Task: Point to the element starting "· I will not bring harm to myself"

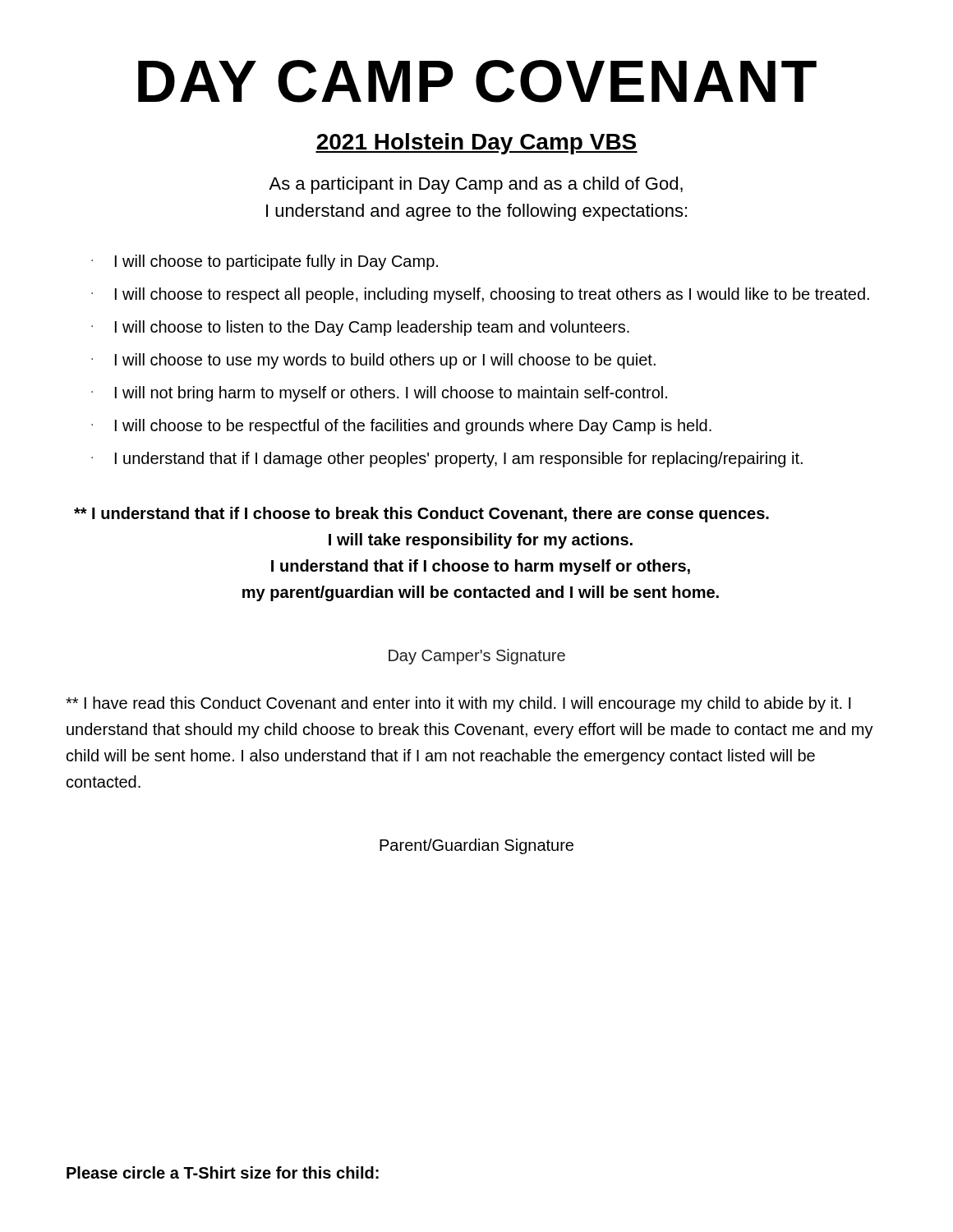Action: pos(489,393)
